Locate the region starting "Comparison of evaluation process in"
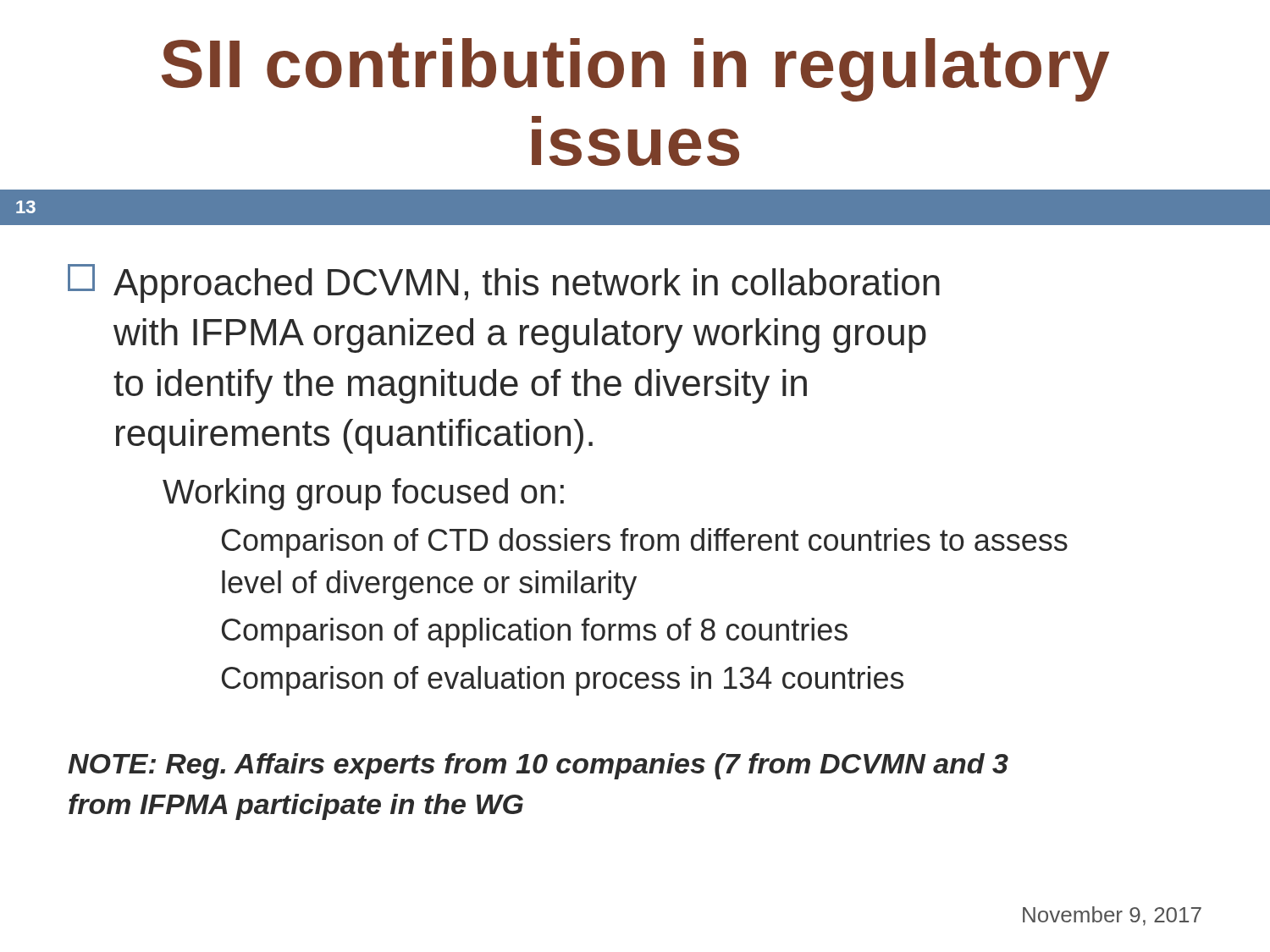The height and width of the screenshot is (952, 1270). pyautogui.click(x=562, y=678)
